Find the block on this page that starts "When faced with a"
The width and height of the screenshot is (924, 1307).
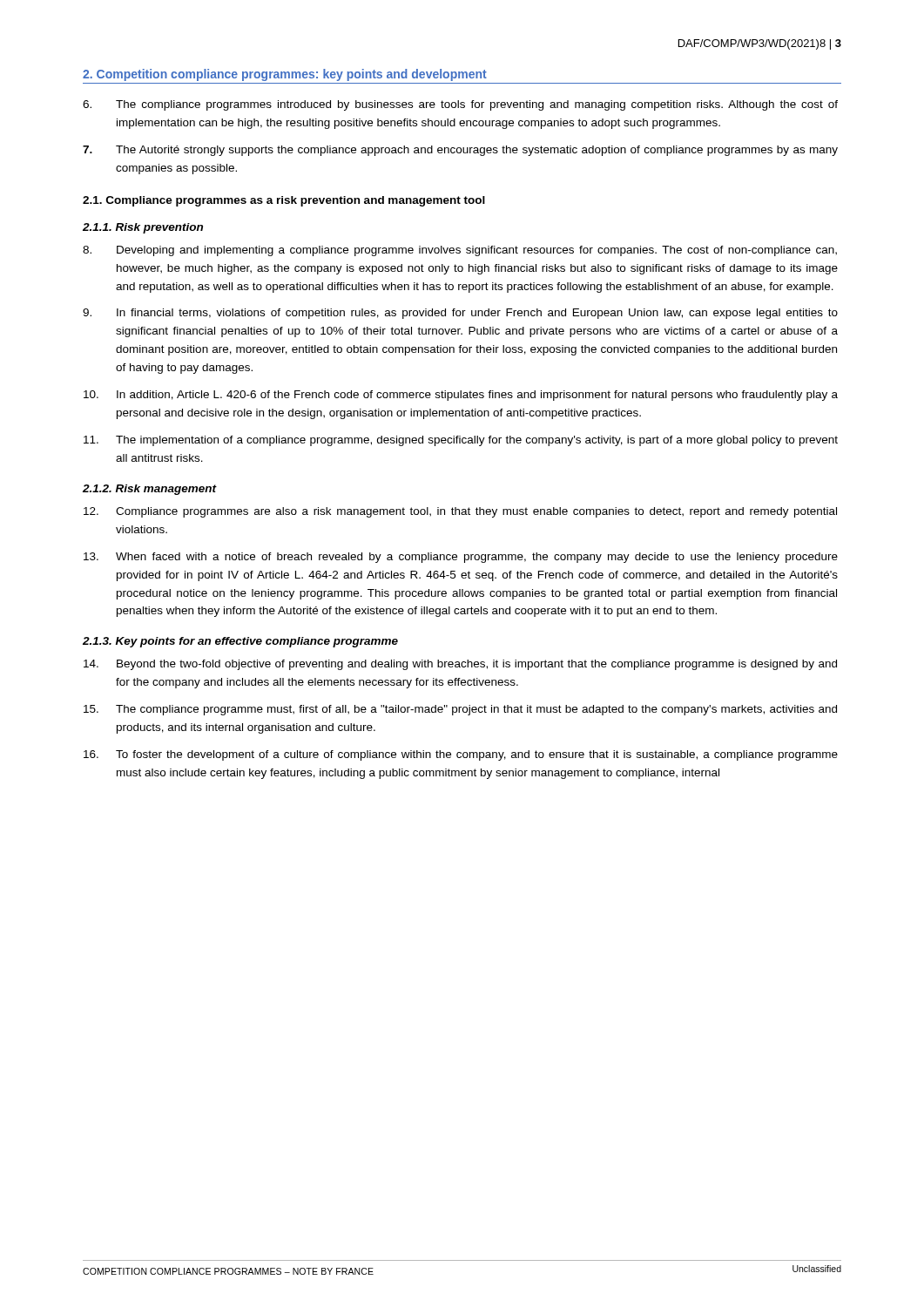(x=460, y=584)
